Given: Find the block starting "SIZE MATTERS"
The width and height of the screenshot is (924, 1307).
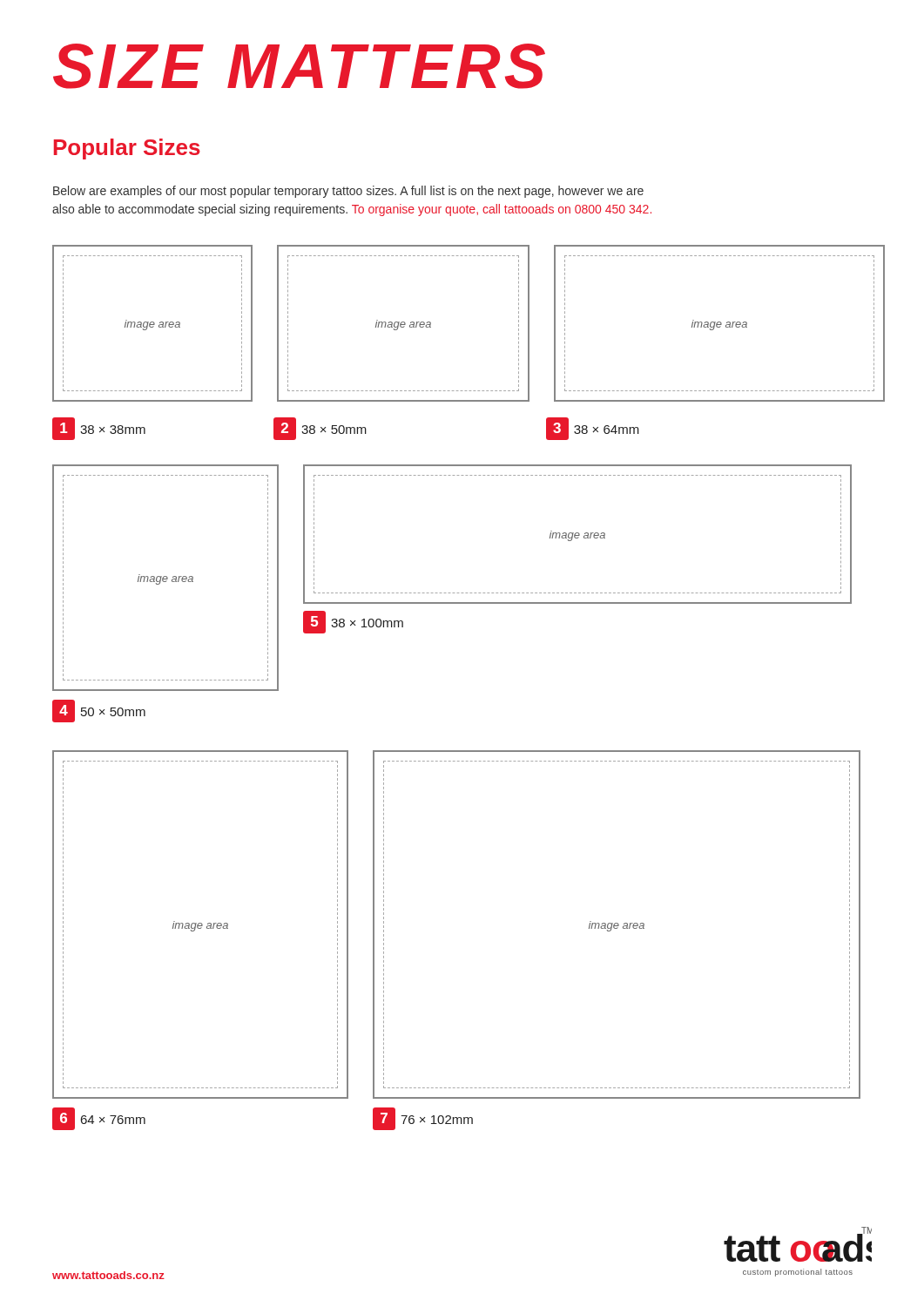Looking at the screenshot, I should pyautogui.click(x=301, y=66).
